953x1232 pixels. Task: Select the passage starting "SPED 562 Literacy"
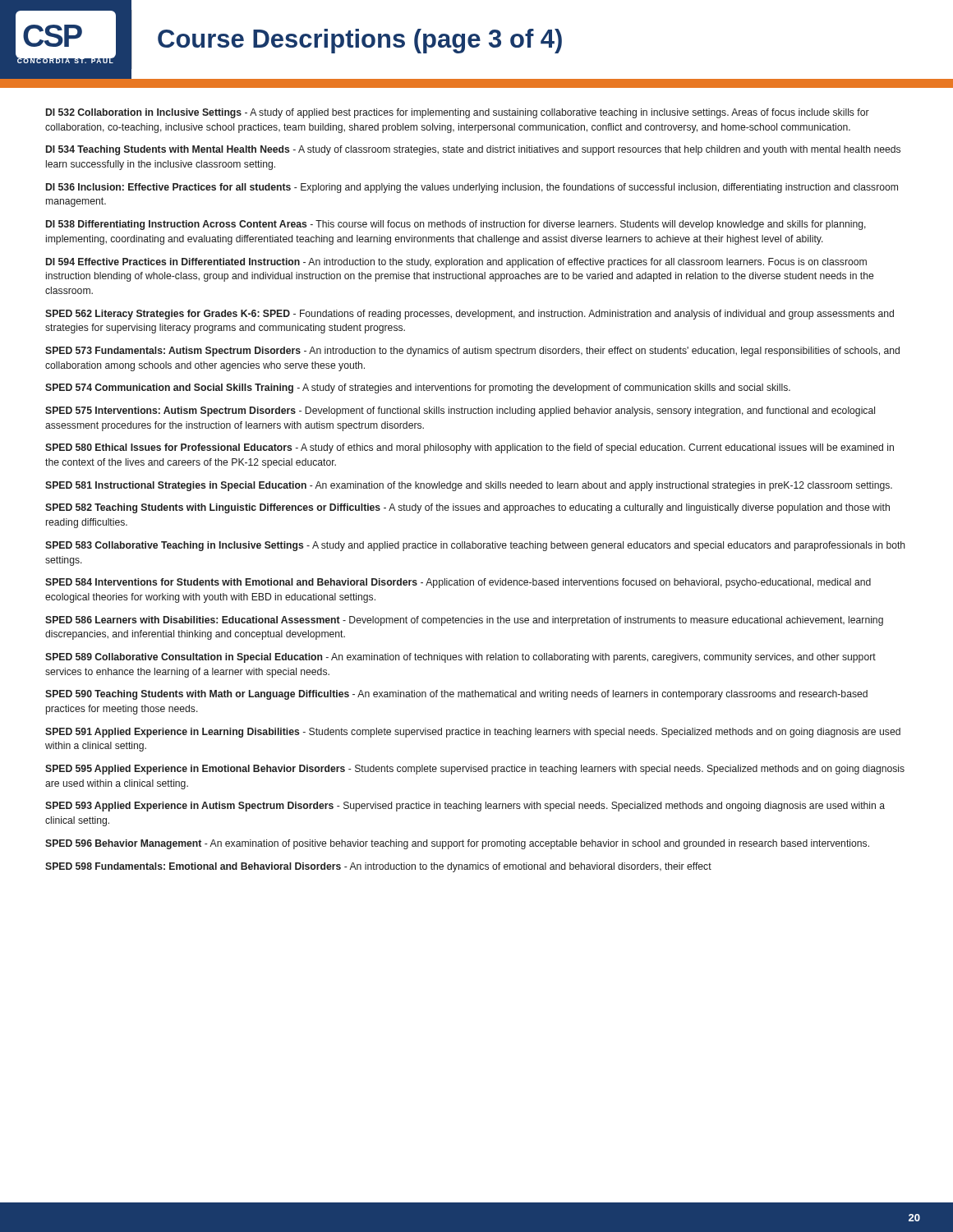(470, 321)
